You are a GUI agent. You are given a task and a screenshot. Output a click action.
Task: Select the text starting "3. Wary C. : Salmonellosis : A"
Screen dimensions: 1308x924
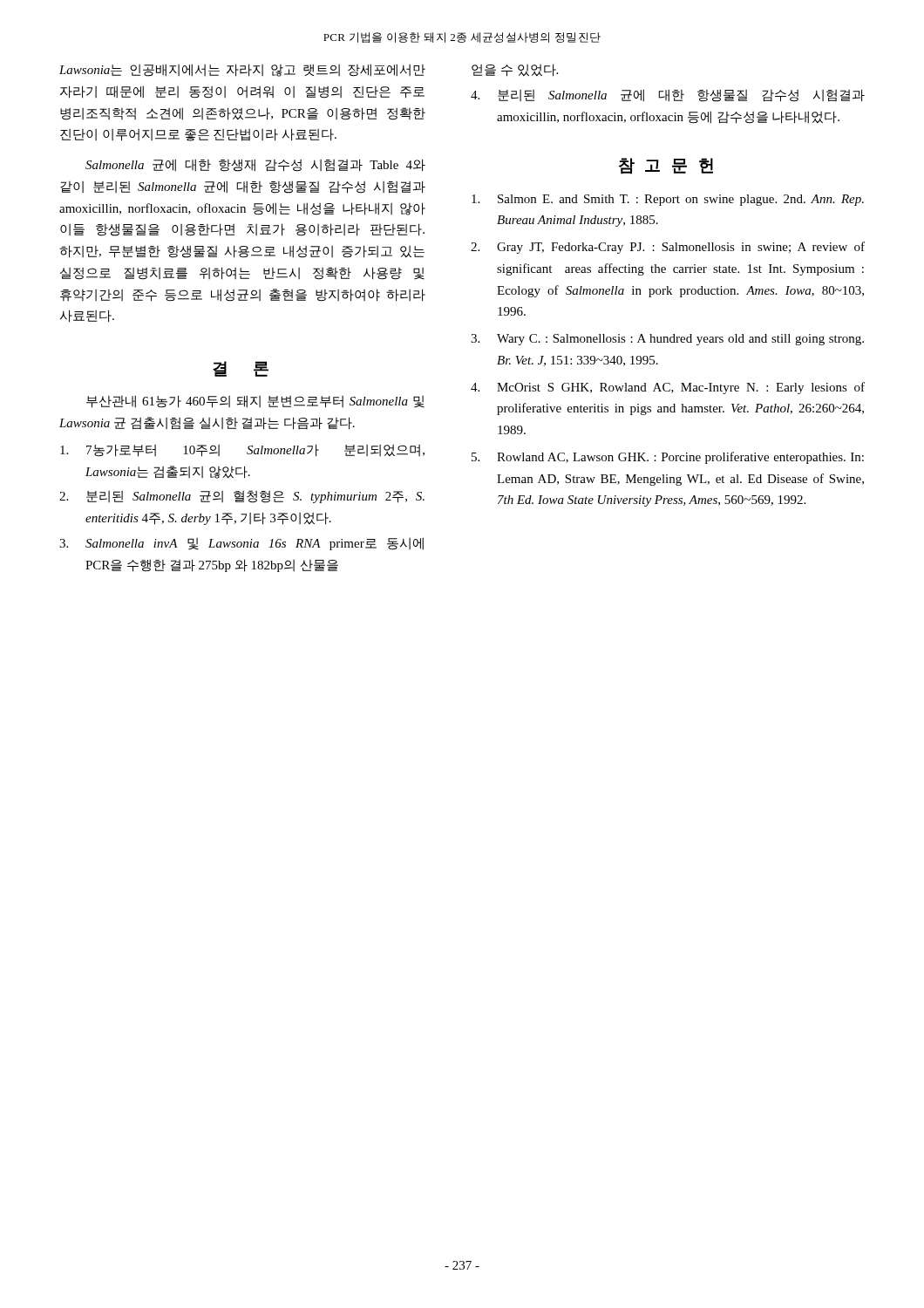(x=668, y=349)
